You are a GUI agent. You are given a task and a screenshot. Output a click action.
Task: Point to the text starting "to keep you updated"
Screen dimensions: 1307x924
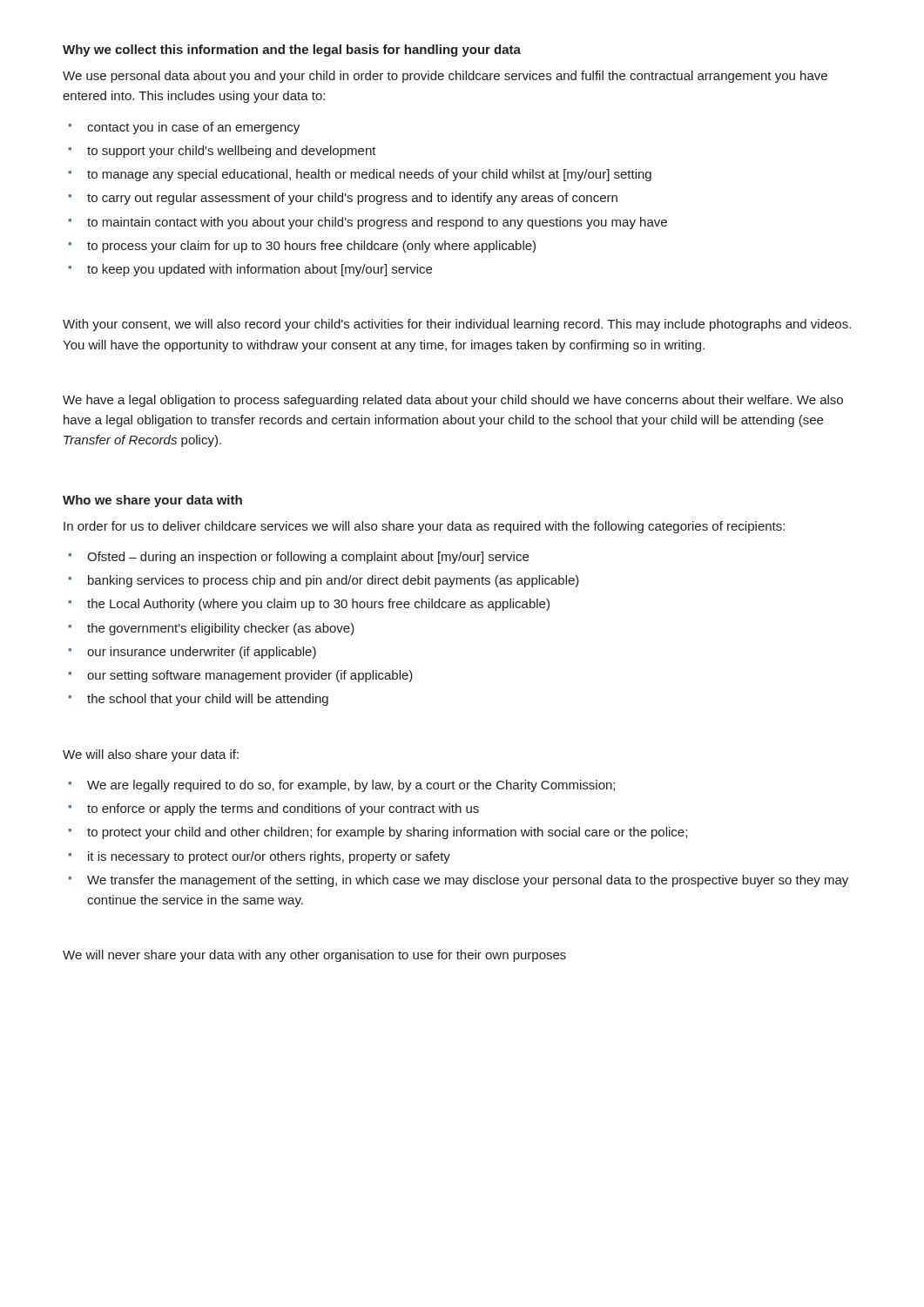260,269
